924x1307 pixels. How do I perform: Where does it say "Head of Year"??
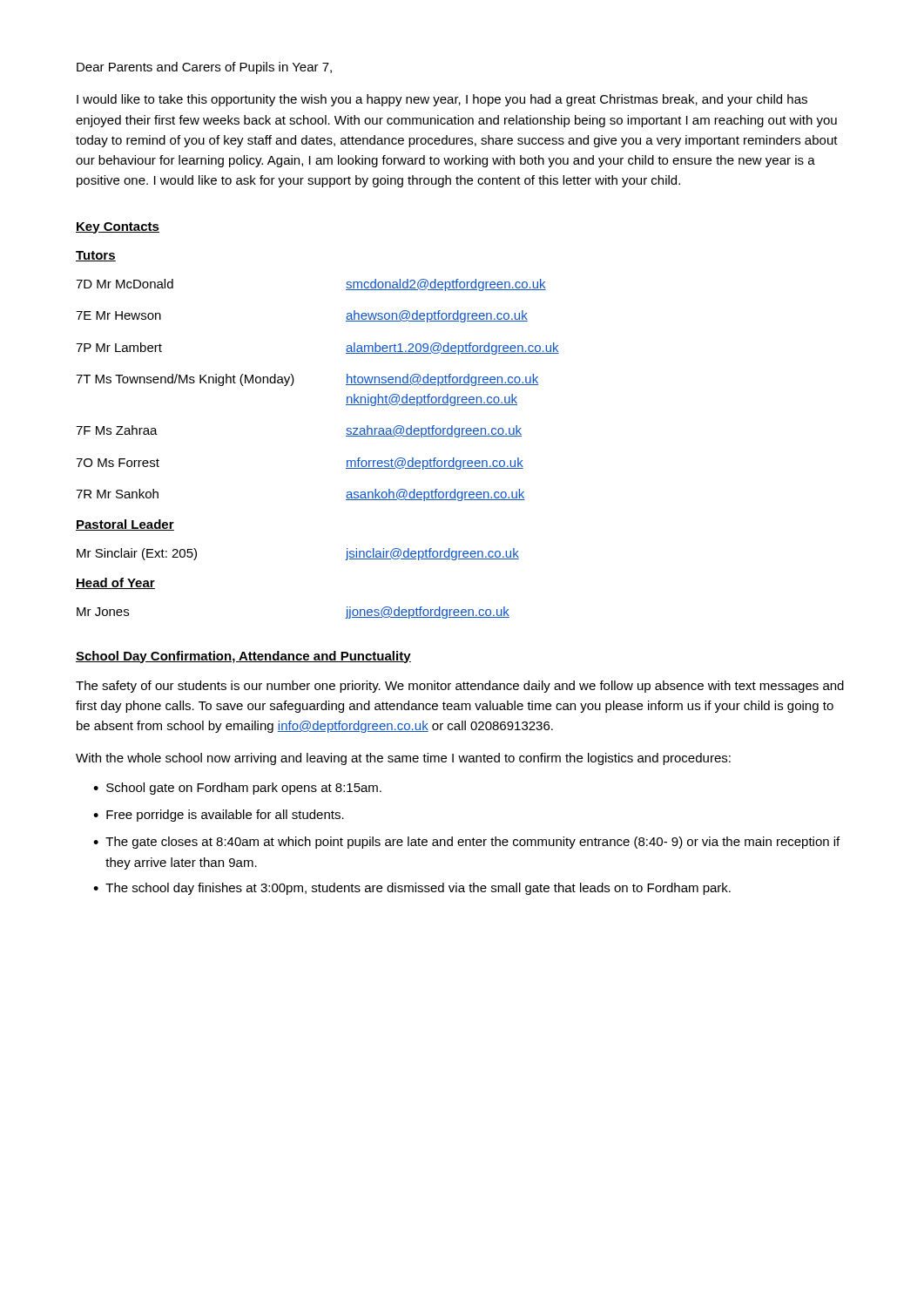(x=115, y=582)
